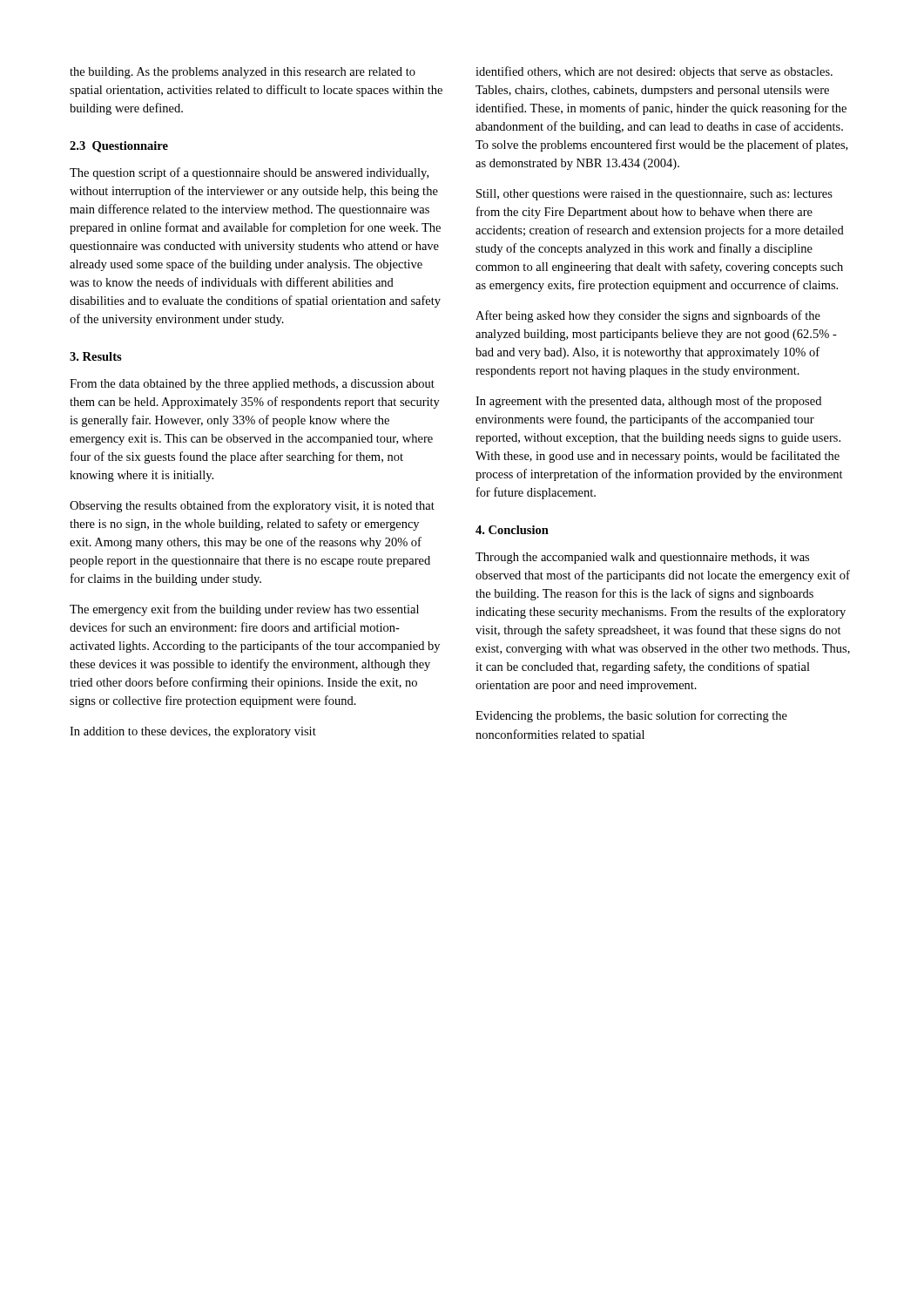Screen dimensions: 1307x924
Task: Navigate to the element starting "Observing the results obtained from"
Action: tap(252, 542)
